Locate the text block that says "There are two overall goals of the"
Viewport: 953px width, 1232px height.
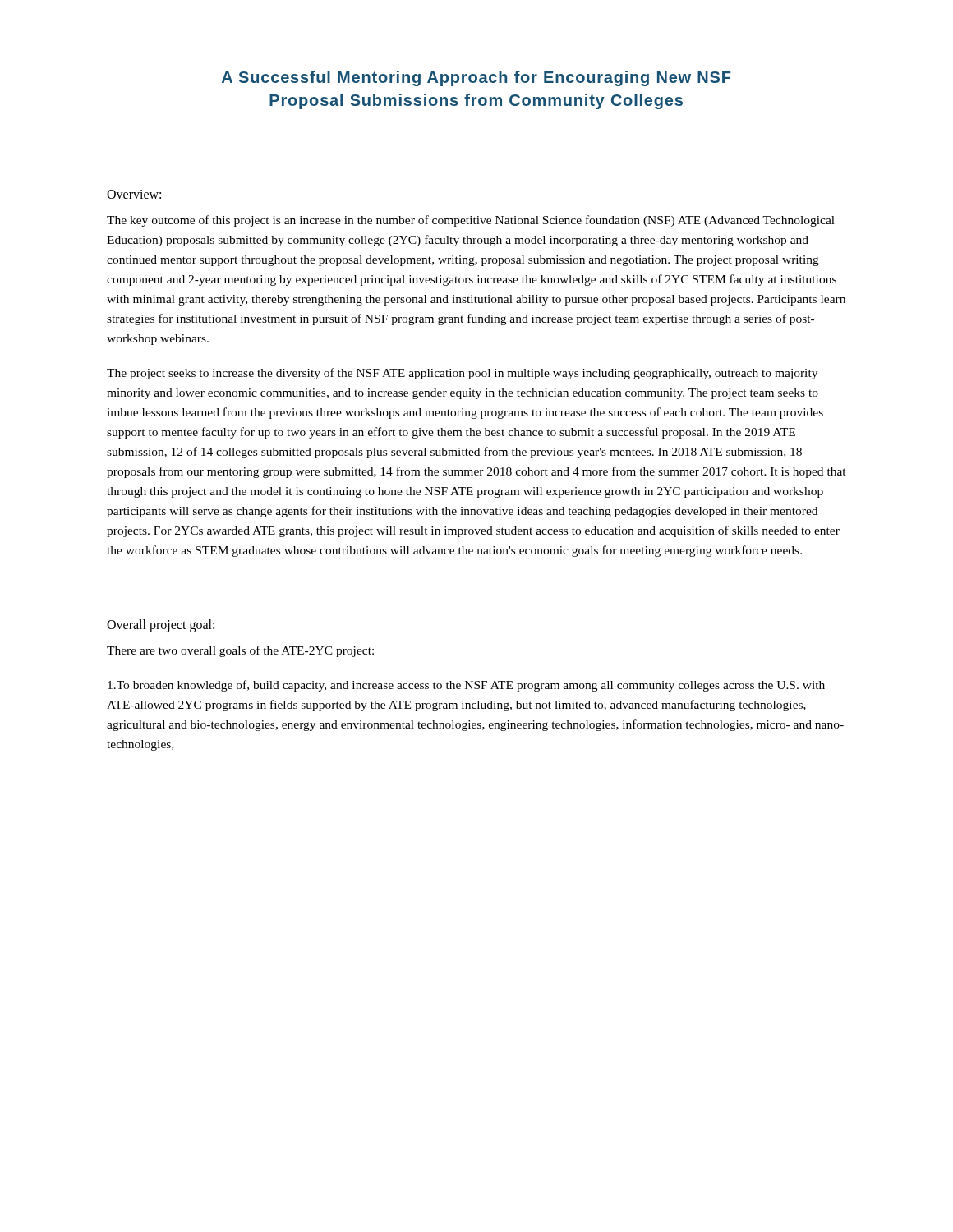[241, 650]
